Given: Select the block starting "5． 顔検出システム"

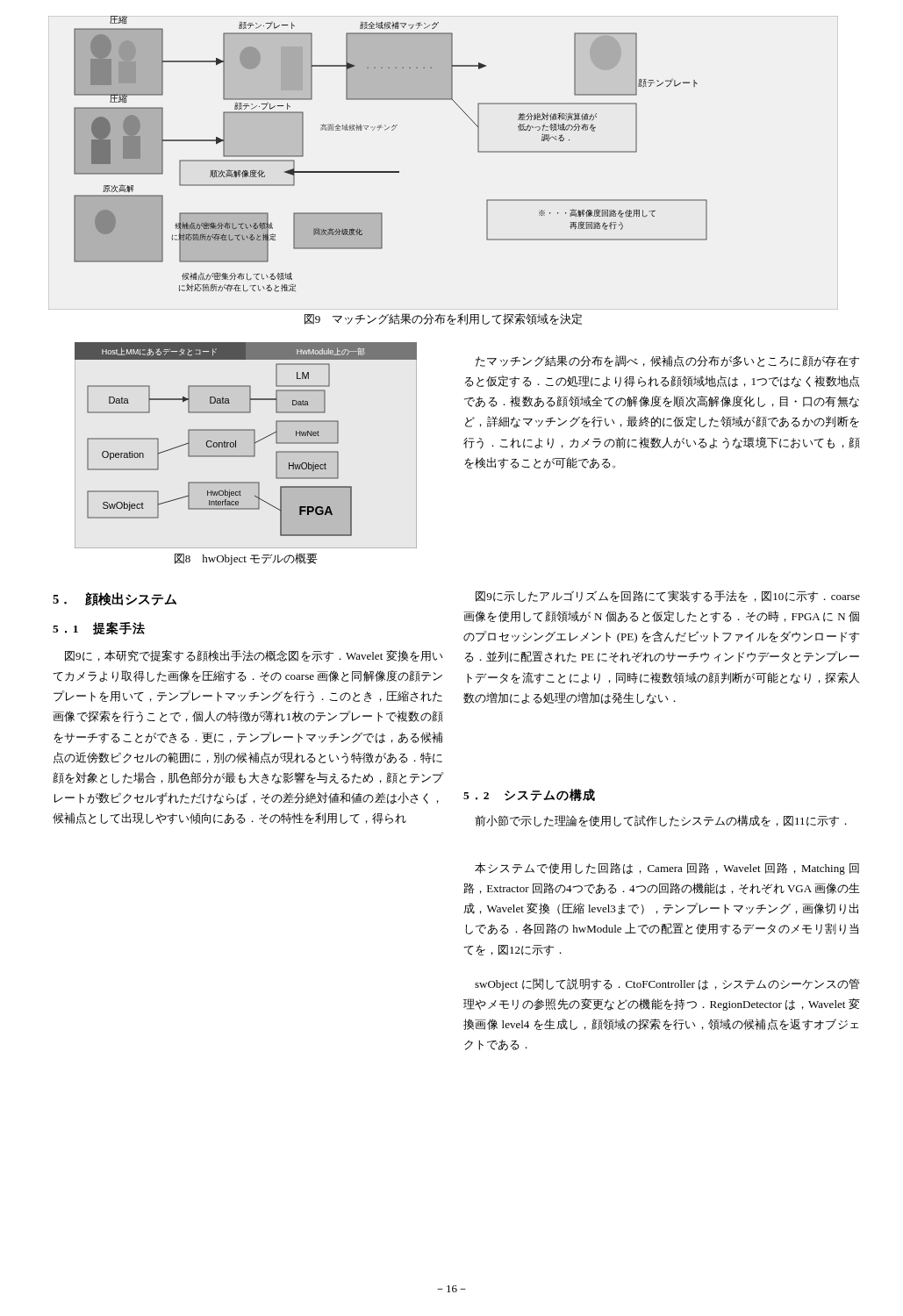Looking at the screenshot, I should (115, 599).
